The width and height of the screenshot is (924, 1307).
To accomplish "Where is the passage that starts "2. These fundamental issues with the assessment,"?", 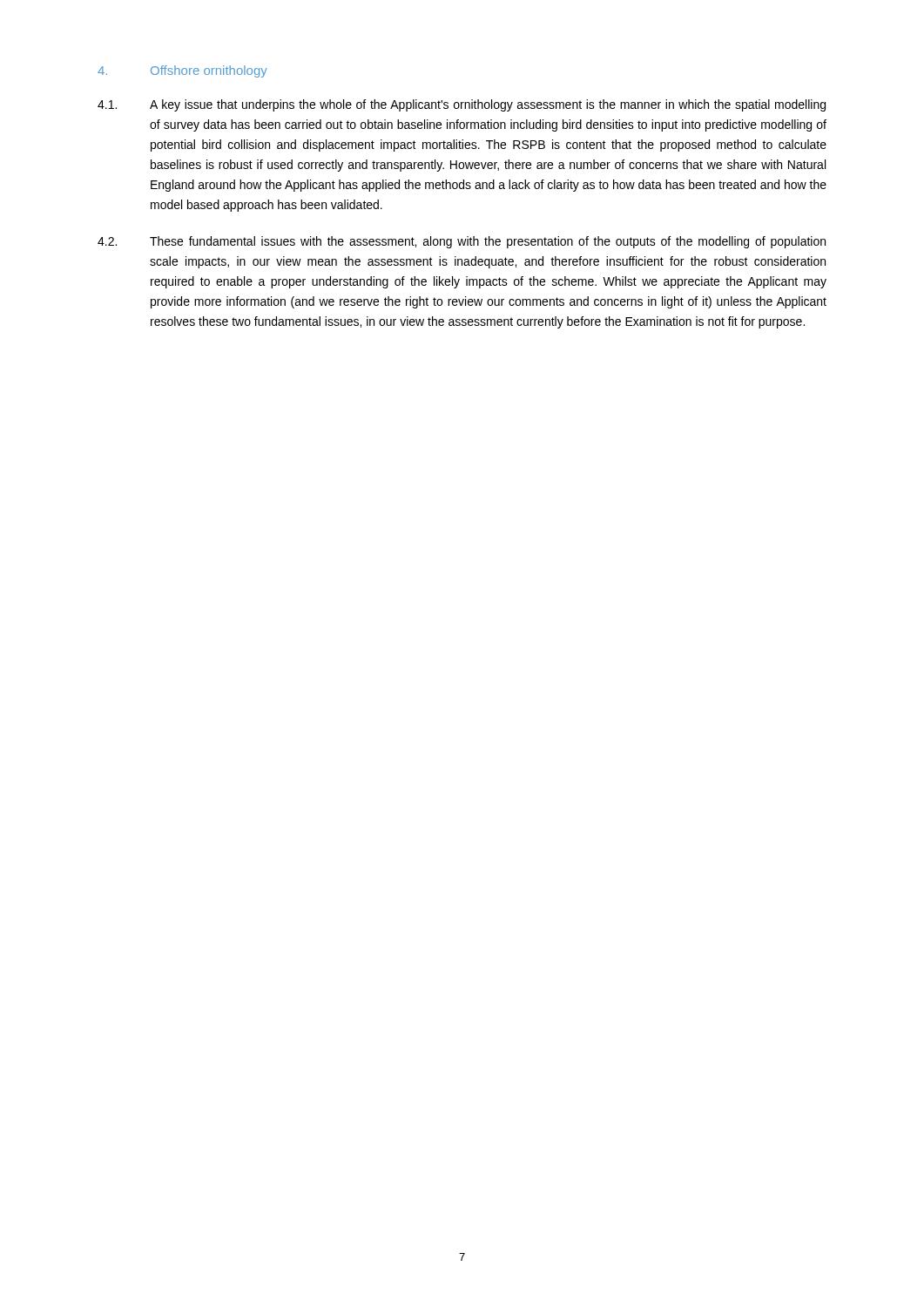I will pyautogui.click(x=462, y=282).
